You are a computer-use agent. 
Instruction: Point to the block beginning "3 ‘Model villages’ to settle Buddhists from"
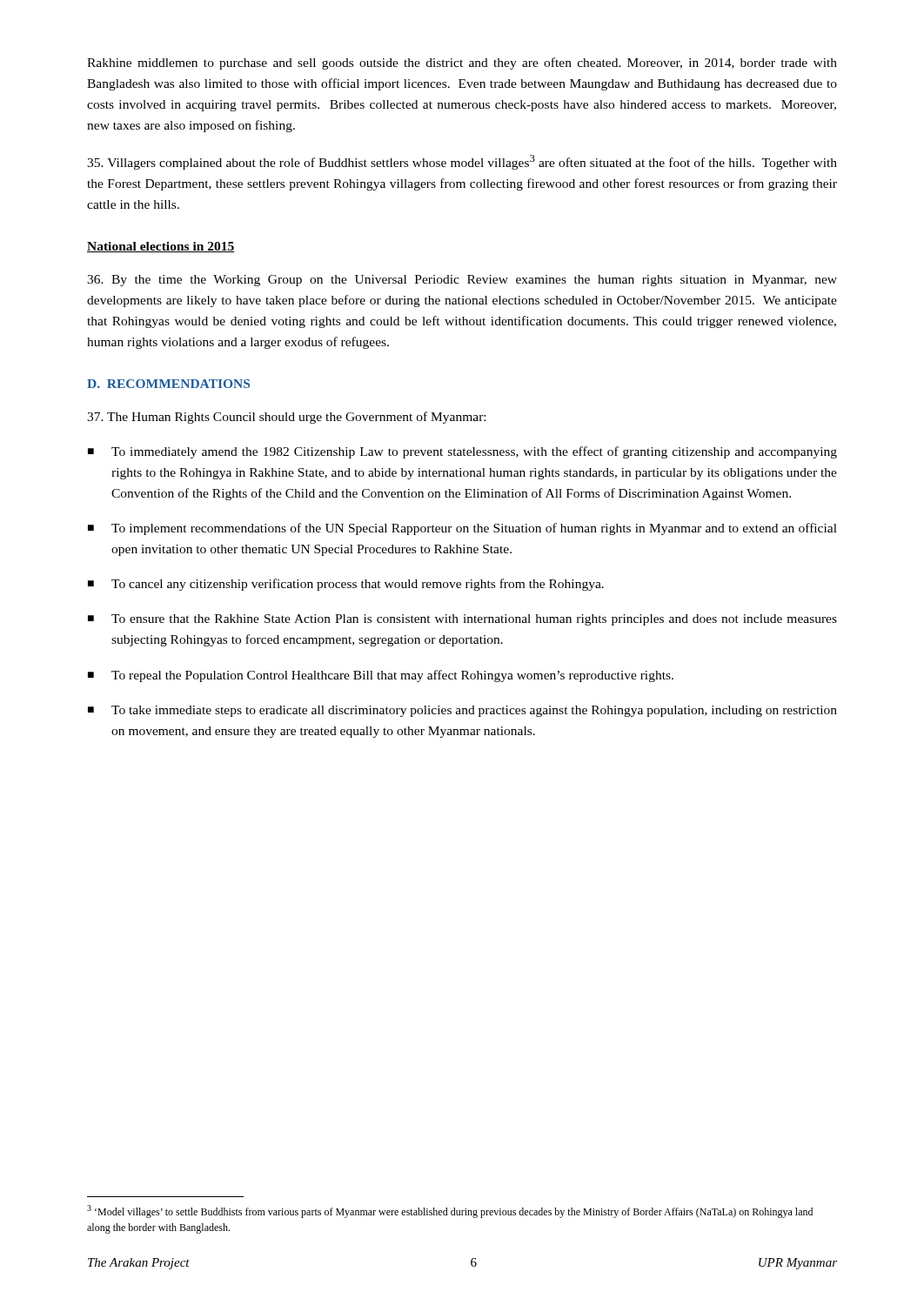pyautogui.click(x=462, y=1216)
